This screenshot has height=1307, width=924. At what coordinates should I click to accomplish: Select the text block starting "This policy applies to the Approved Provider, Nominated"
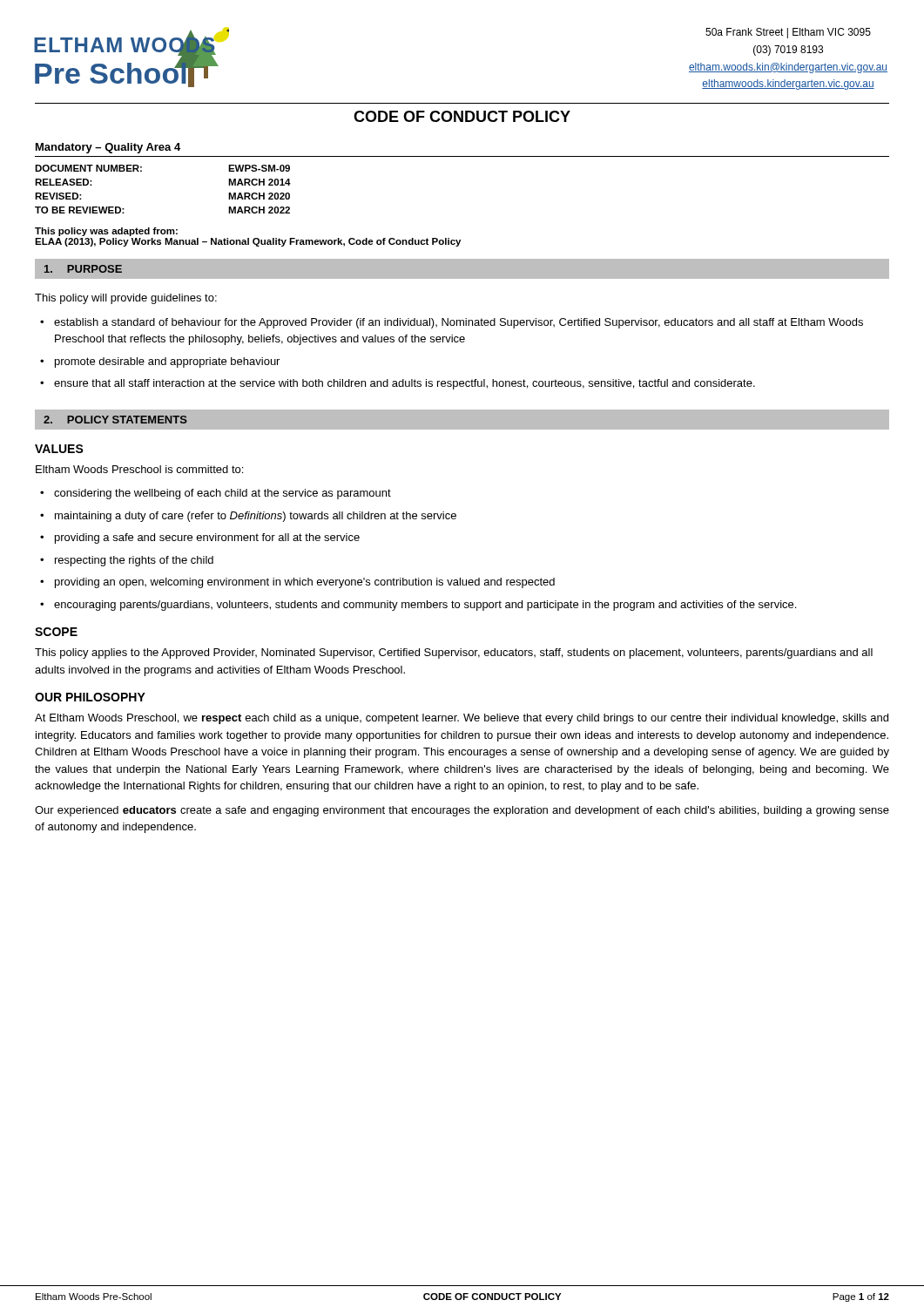[x=454, y=661]
